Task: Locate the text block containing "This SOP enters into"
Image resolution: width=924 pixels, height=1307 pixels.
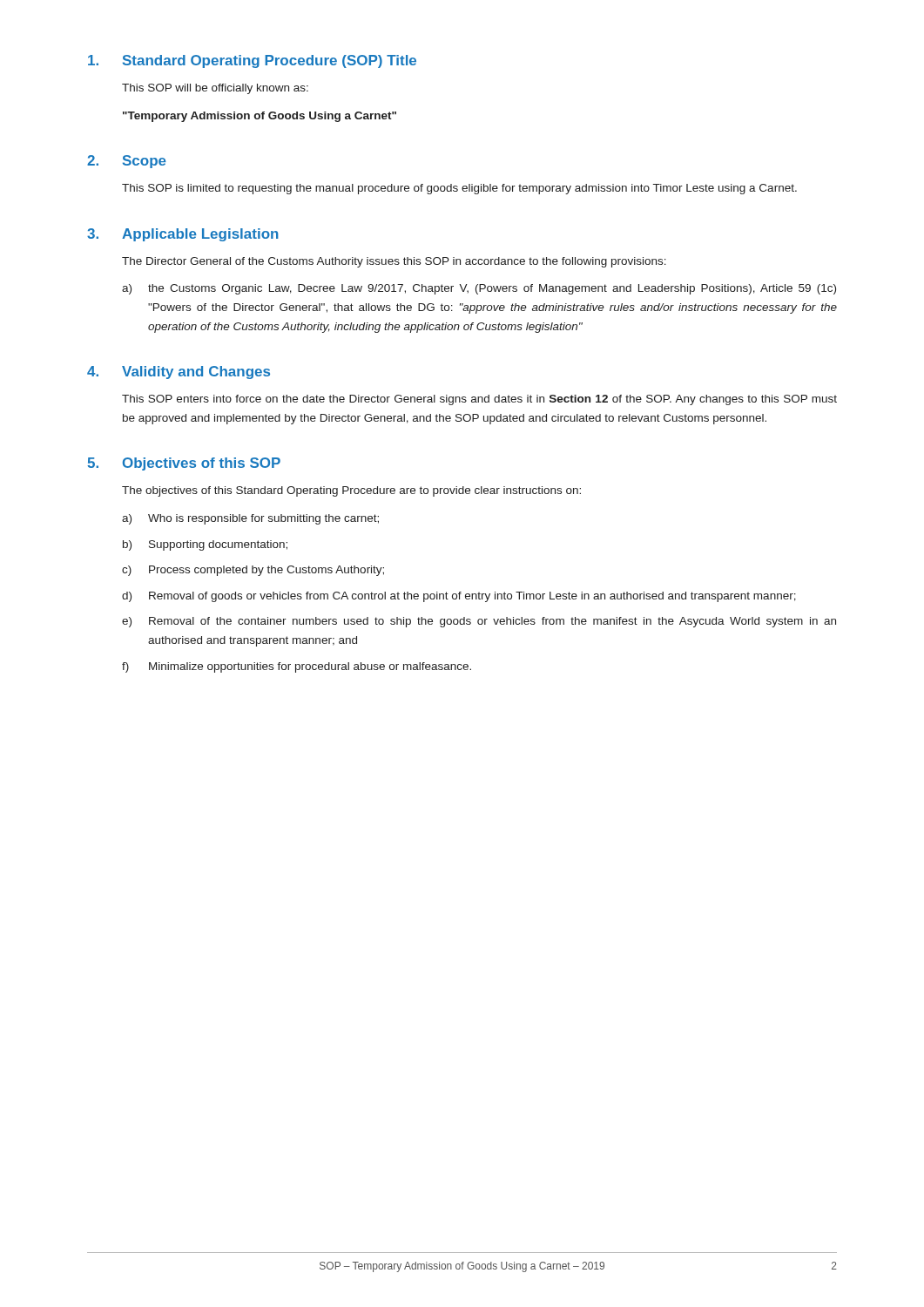Action: (x=479, y=408)
